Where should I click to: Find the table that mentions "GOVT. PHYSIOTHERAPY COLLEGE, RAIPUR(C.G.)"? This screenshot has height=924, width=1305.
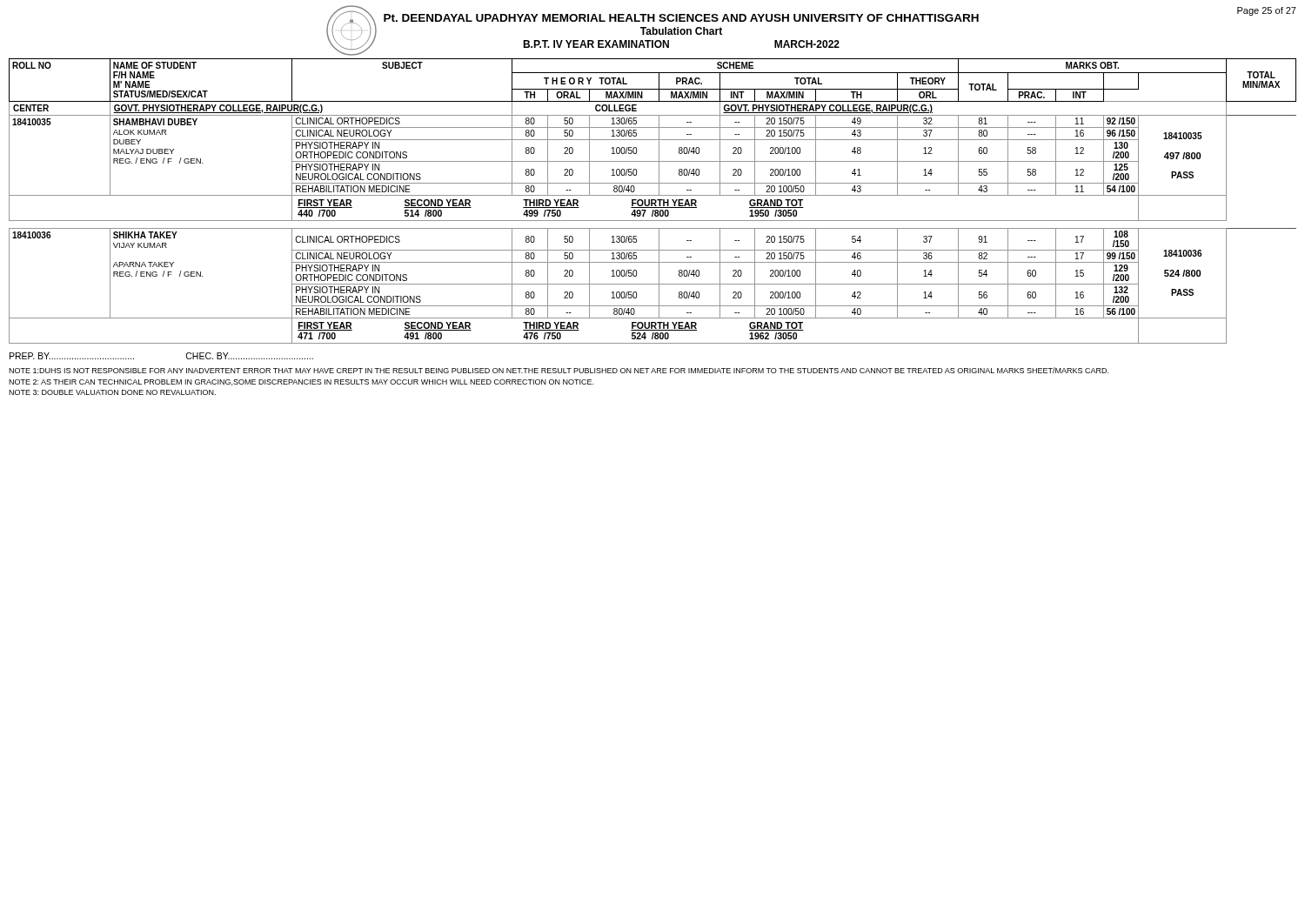point(652,201)
